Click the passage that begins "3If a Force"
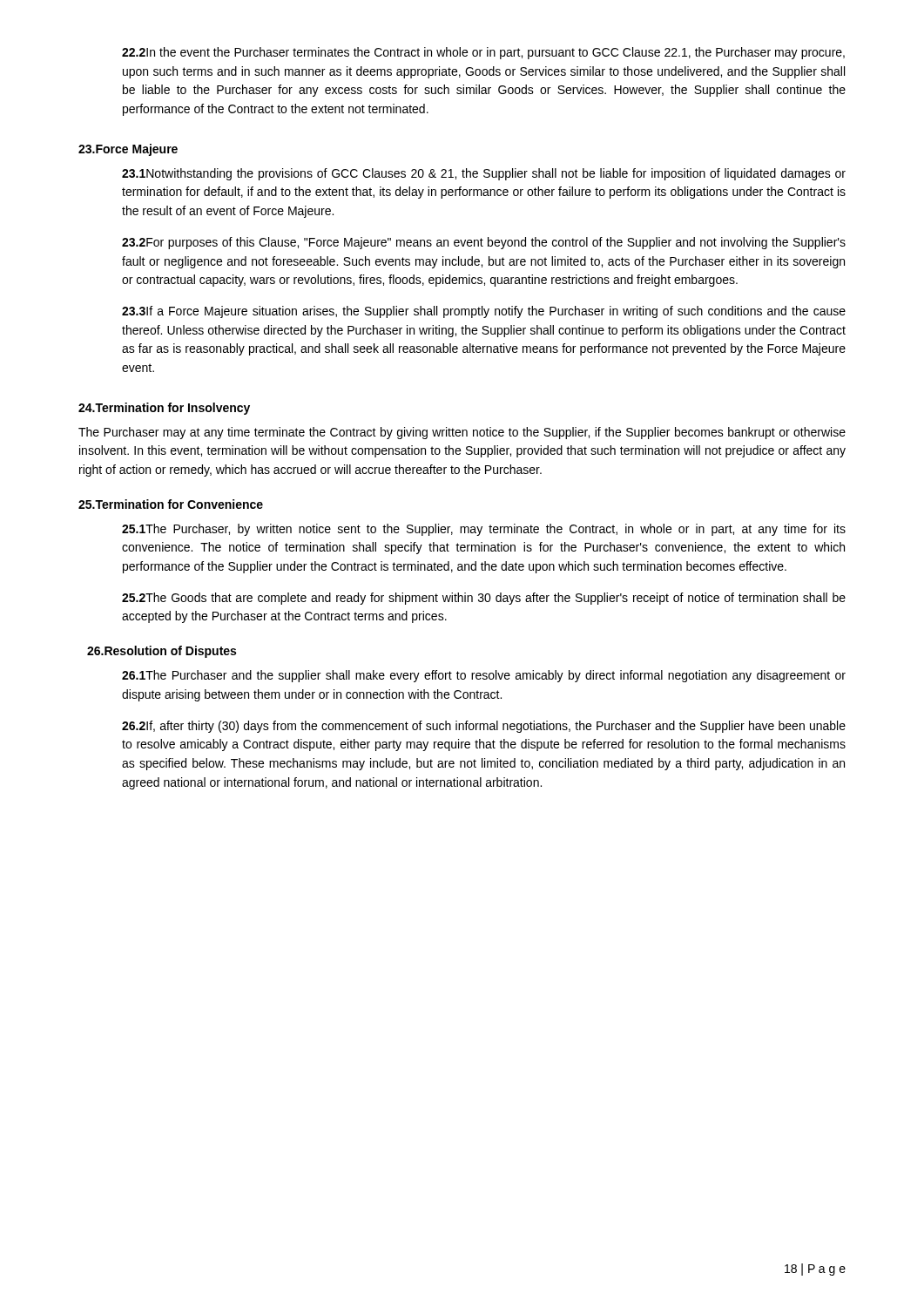924x1307 pixels. tap(484, 339)
